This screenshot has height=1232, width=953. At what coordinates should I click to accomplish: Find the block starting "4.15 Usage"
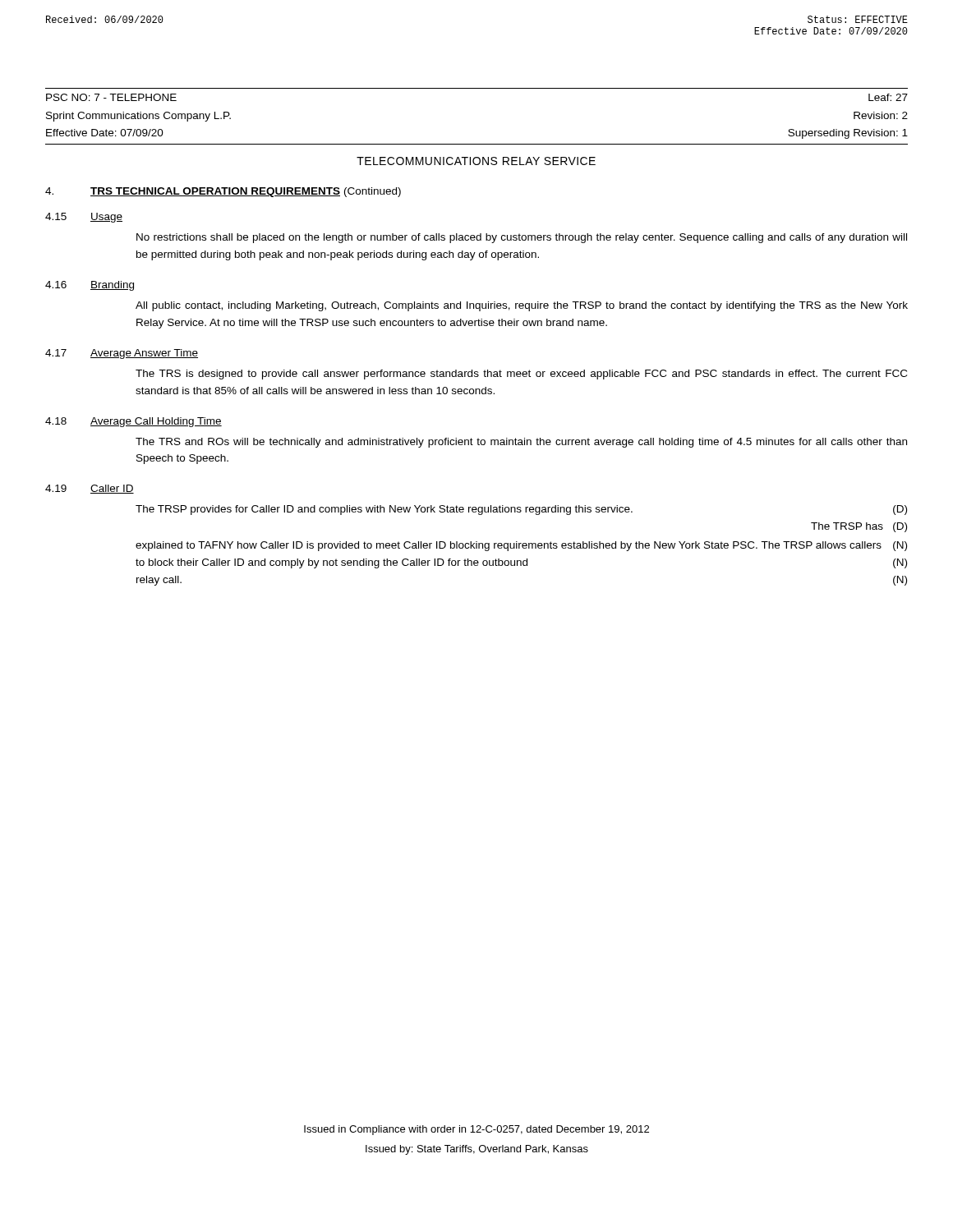click(x=84, y=216)
